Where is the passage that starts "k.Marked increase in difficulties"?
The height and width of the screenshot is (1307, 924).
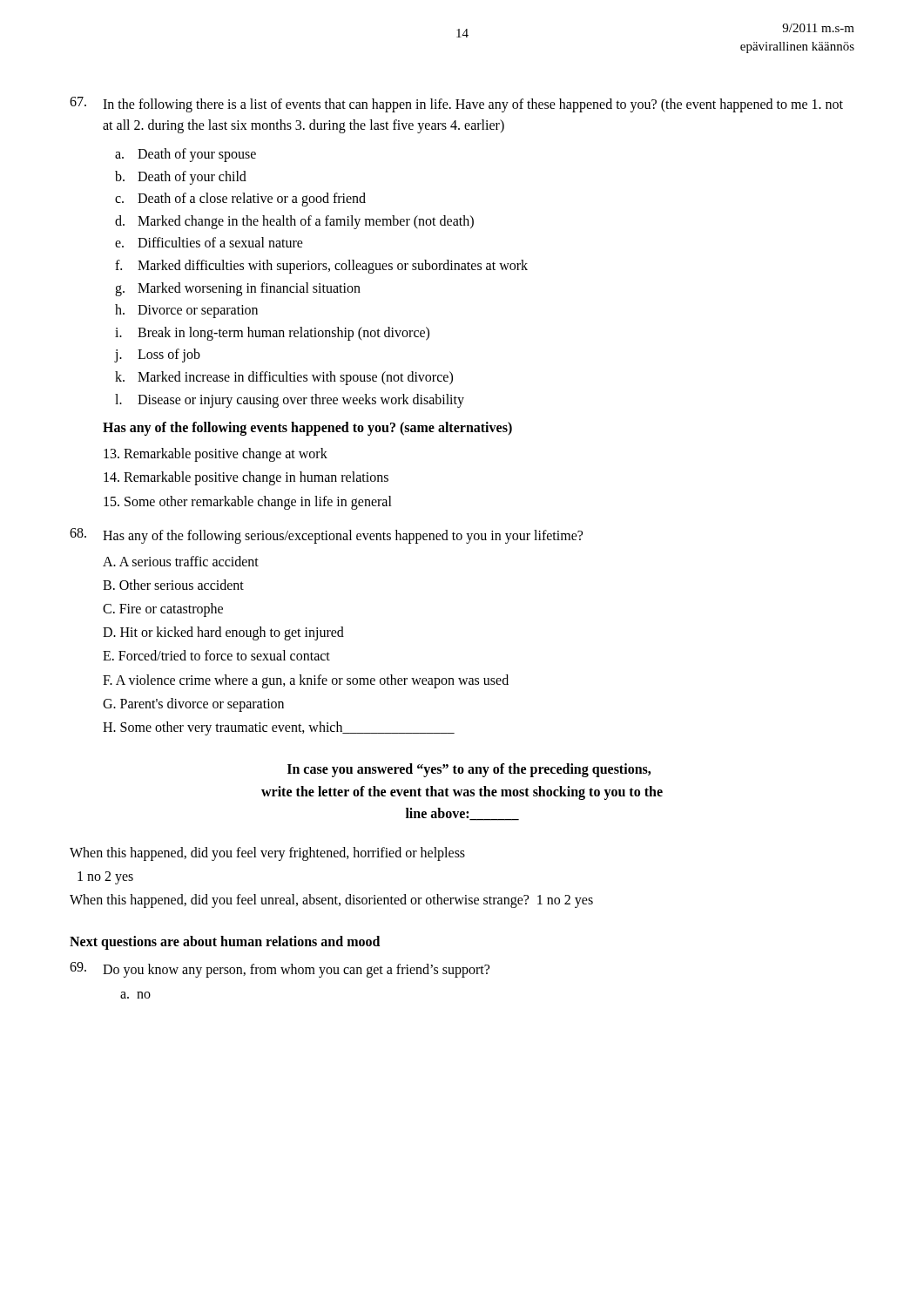click(x=284, y=377)
